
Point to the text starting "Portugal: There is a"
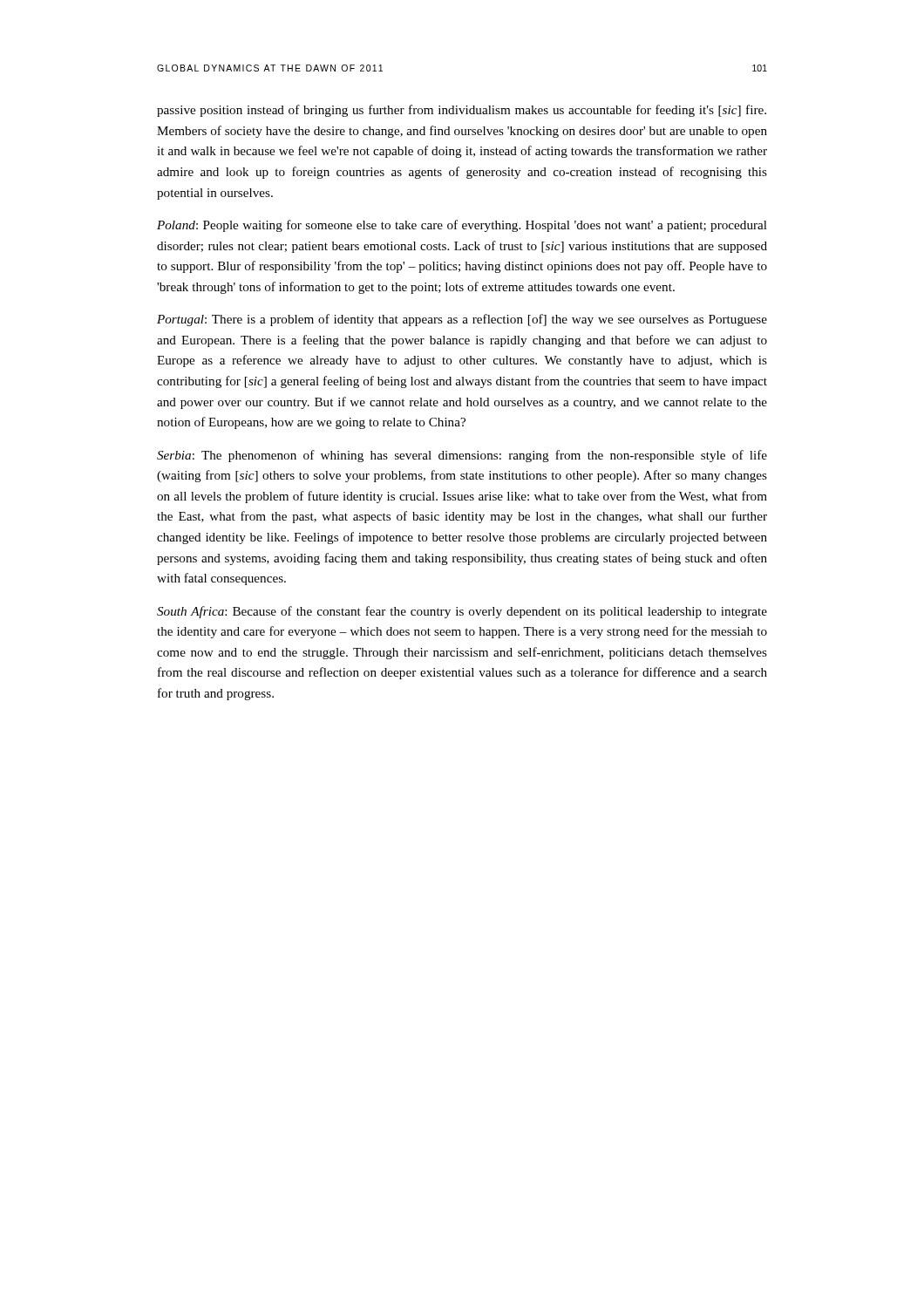[462, 371]
